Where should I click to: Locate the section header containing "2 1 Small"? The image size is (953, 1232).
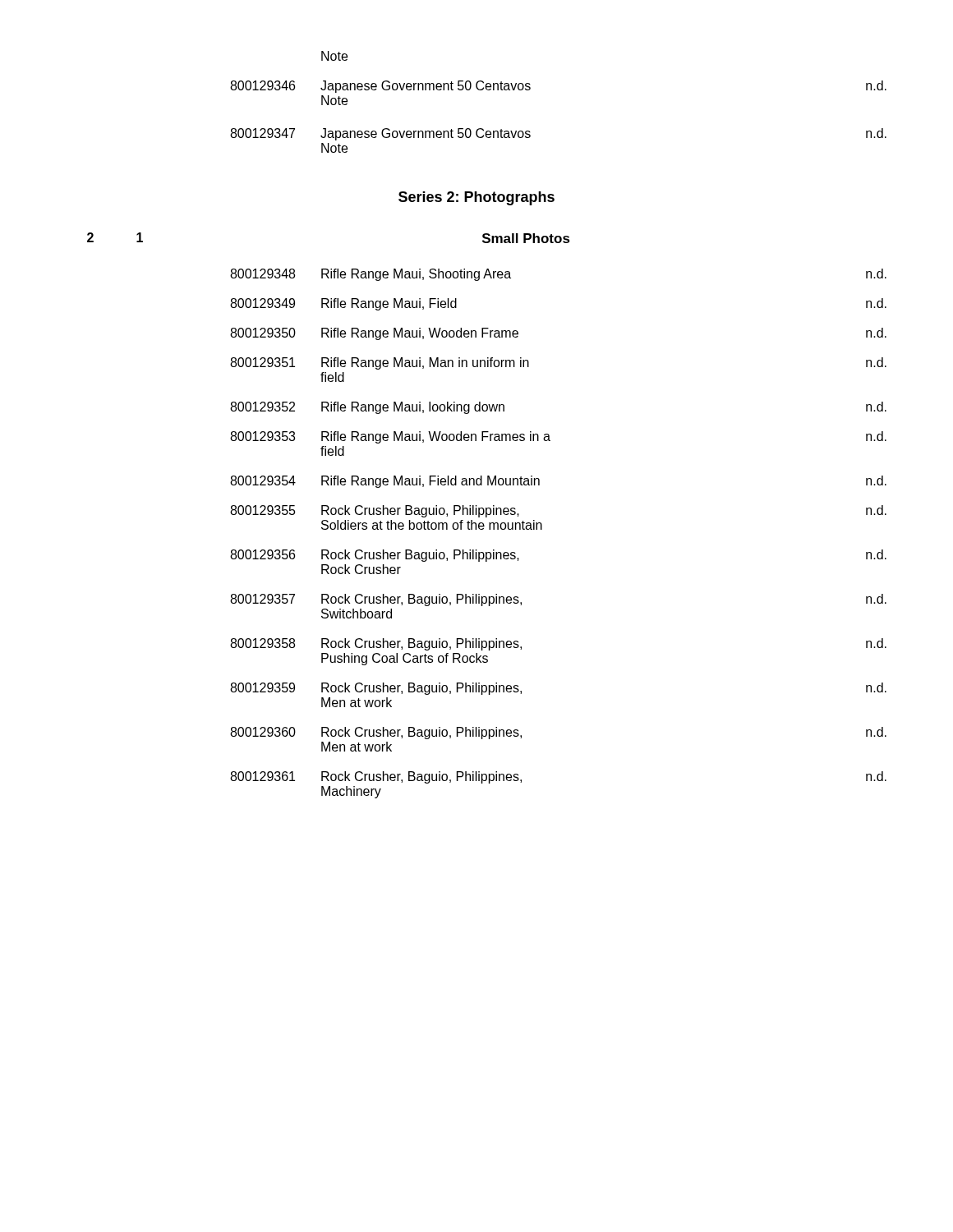(476, 239)
